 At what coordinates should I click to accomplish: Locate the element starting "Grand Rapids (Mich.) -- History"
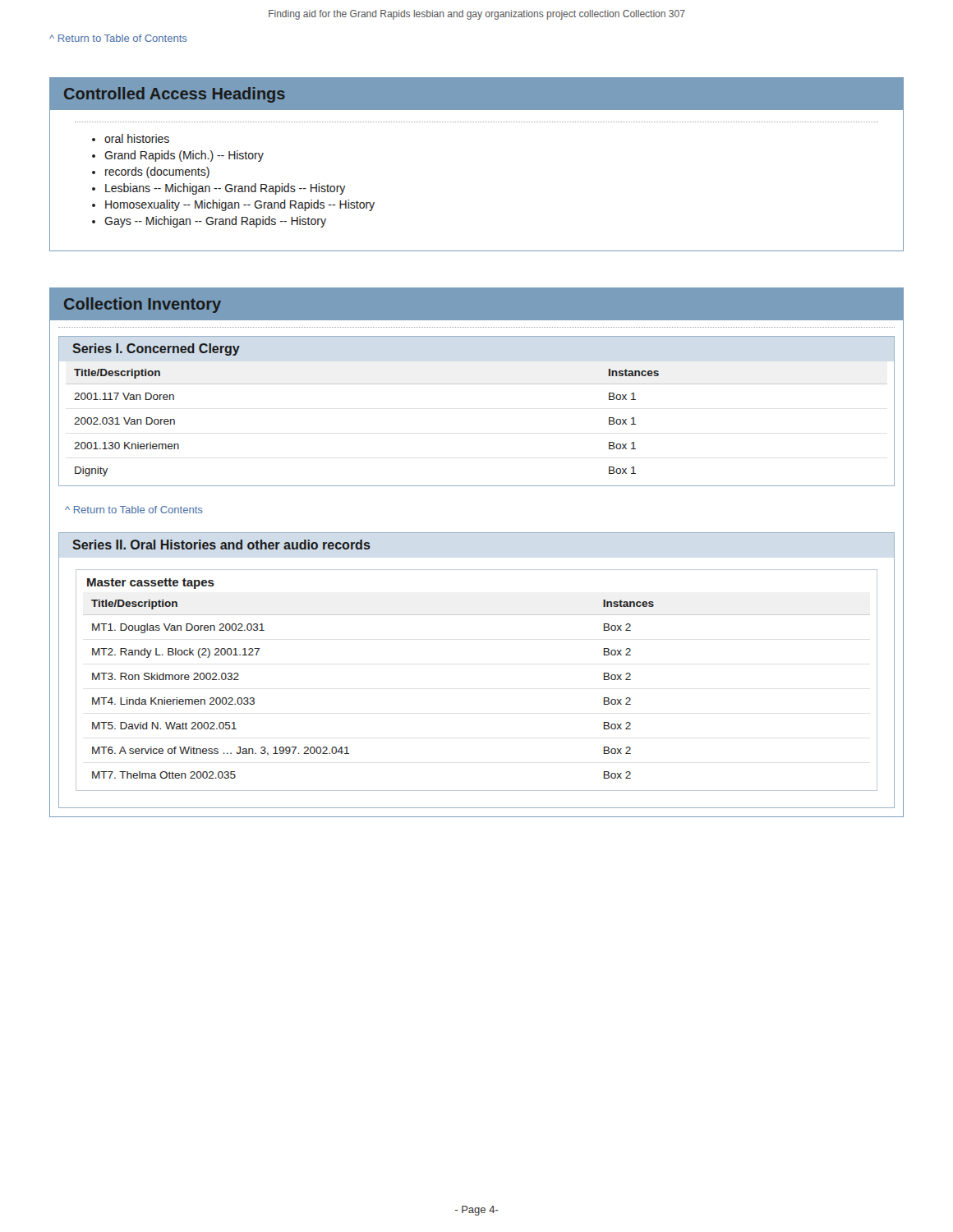tap(184, 155)
